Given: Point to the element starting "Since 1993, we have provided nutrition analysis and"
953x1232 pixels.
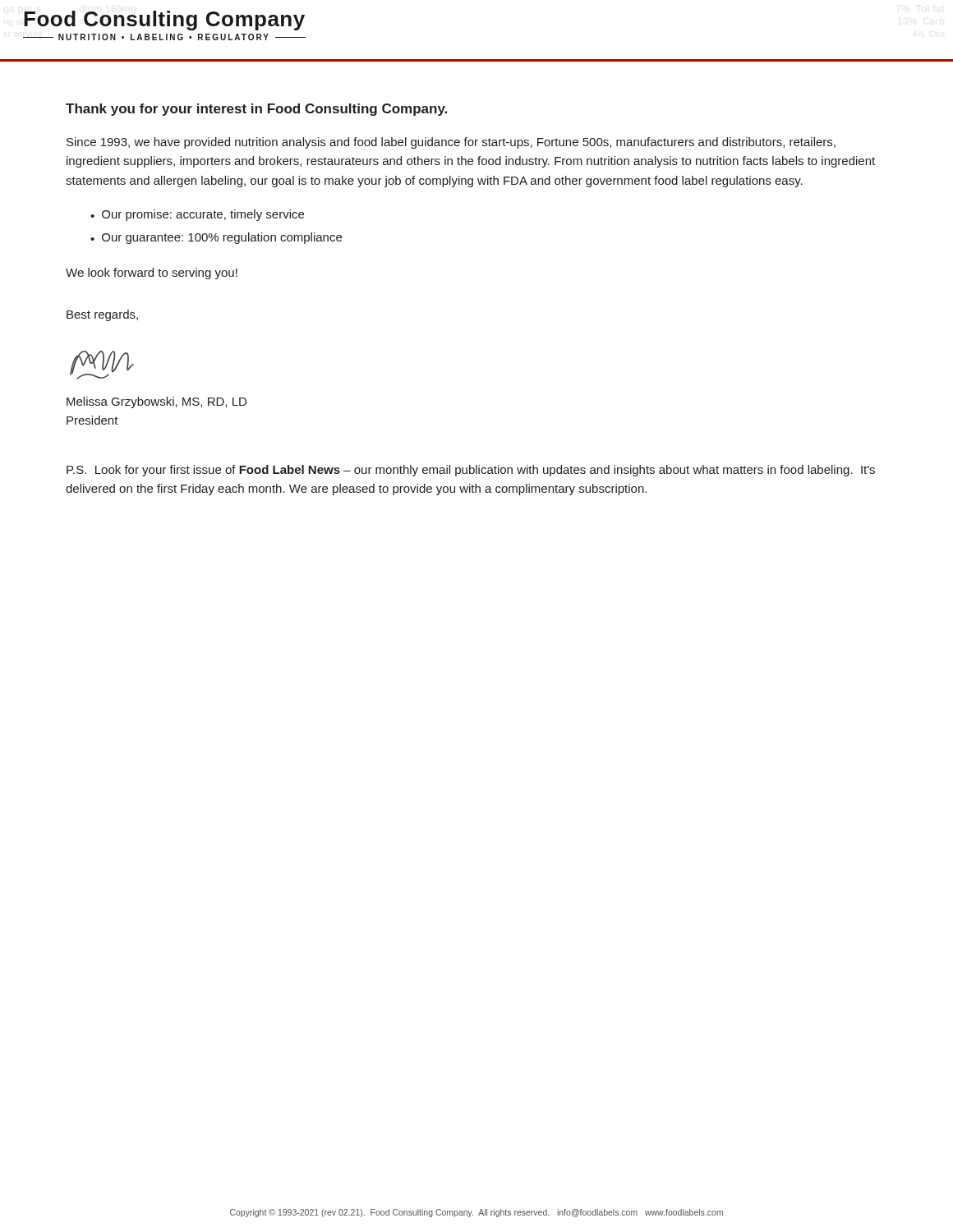Looking at the screenshot, I should point(470,161).
